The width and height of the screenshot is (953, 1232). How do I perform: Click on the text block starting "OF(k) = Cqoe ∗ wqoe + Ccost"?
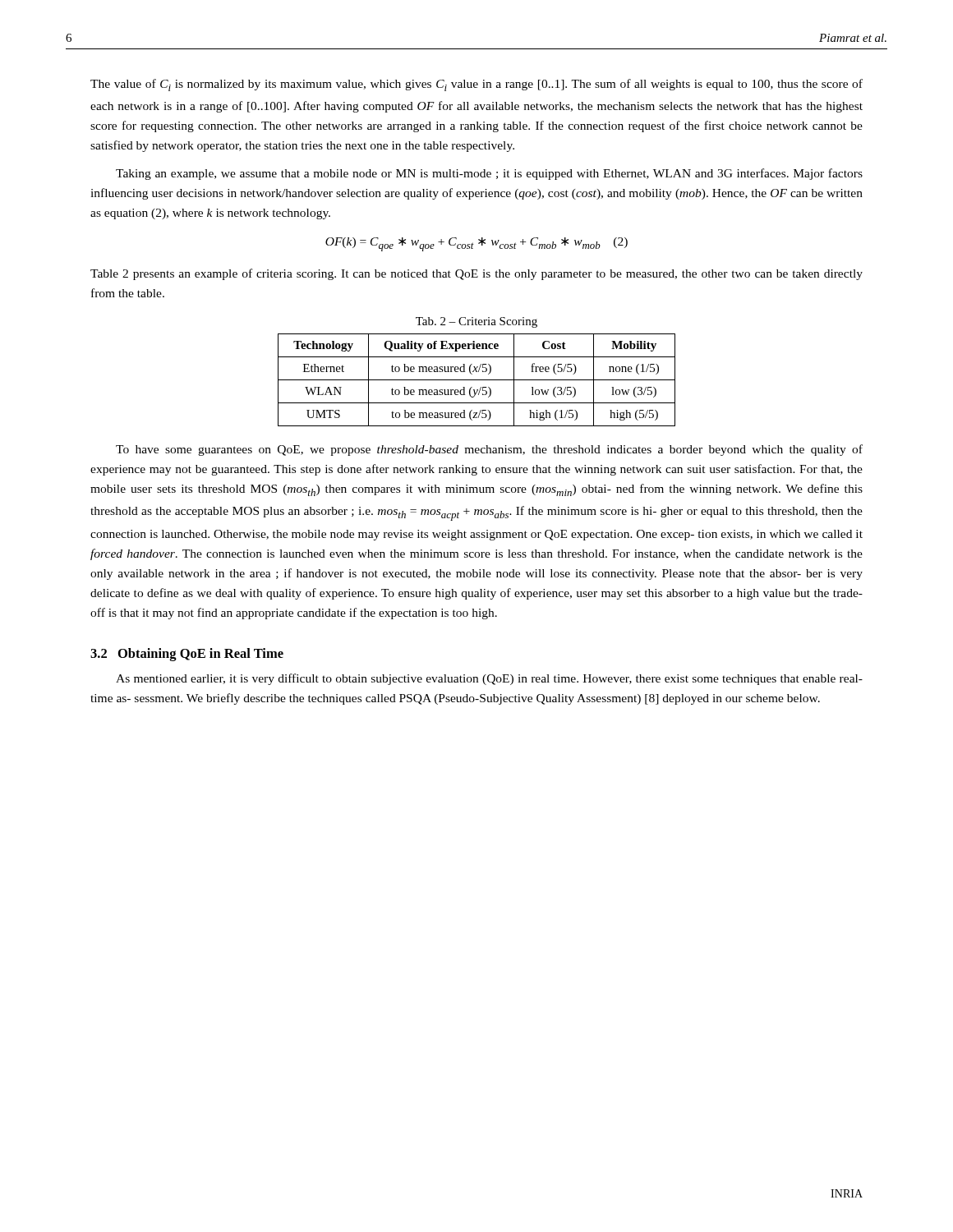tap(476, 243)
